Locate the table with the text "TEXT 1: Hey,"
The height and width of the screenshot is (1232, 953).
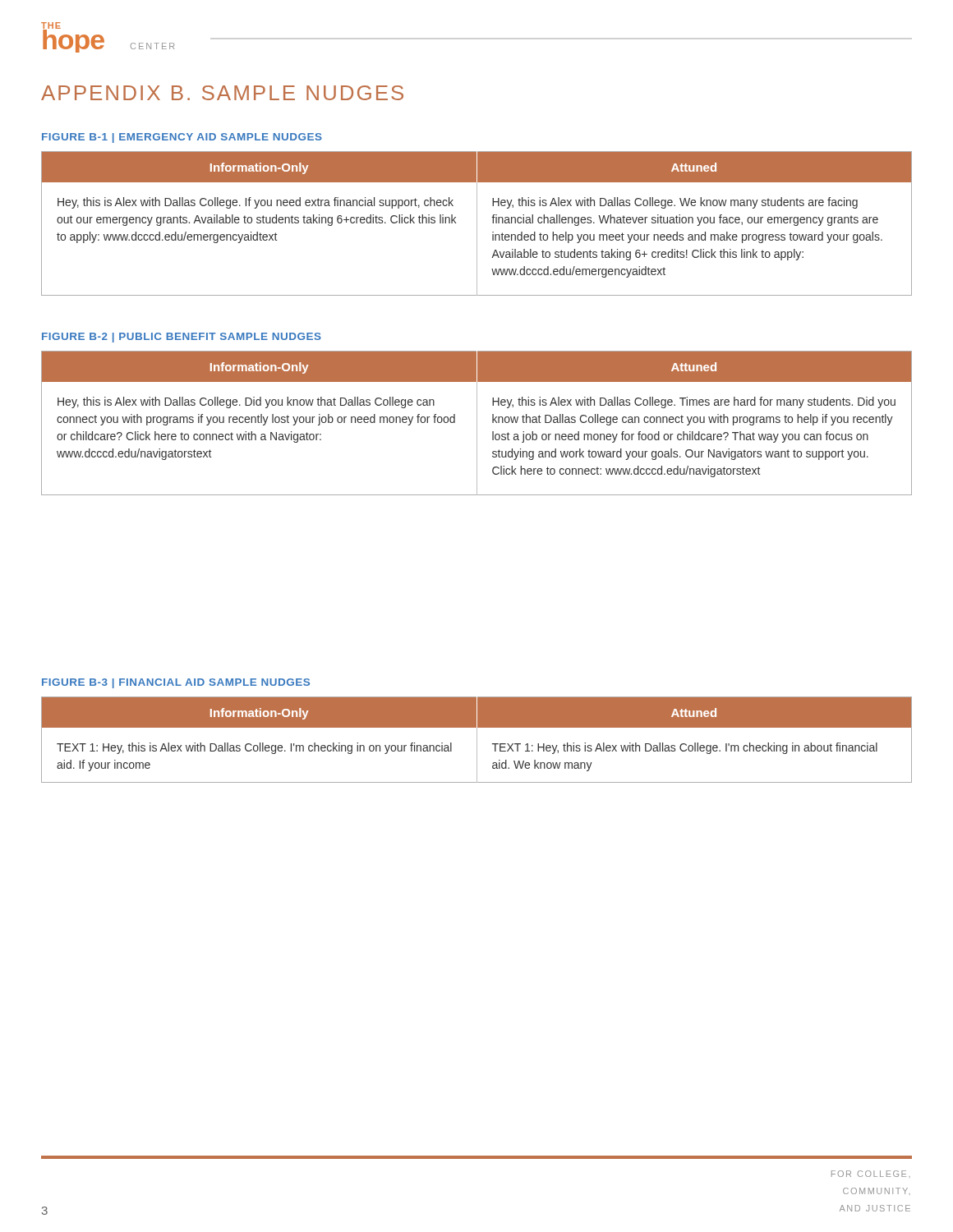pyautogui.click(x=476, y=740)
